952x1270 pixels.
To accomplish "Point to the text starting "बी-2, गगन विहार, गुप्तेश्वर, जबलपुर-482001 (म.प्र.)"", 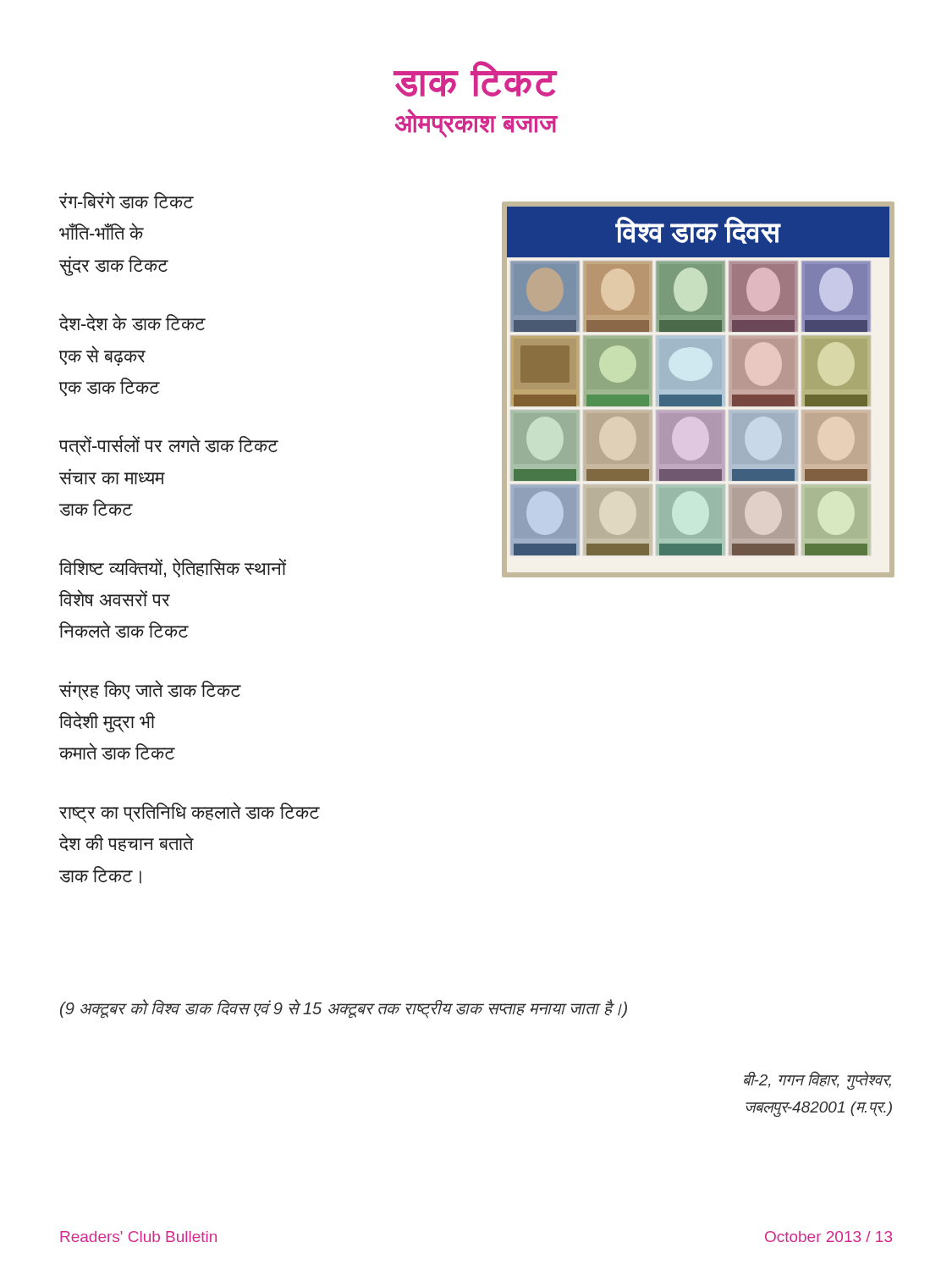I will (818, 1094).
